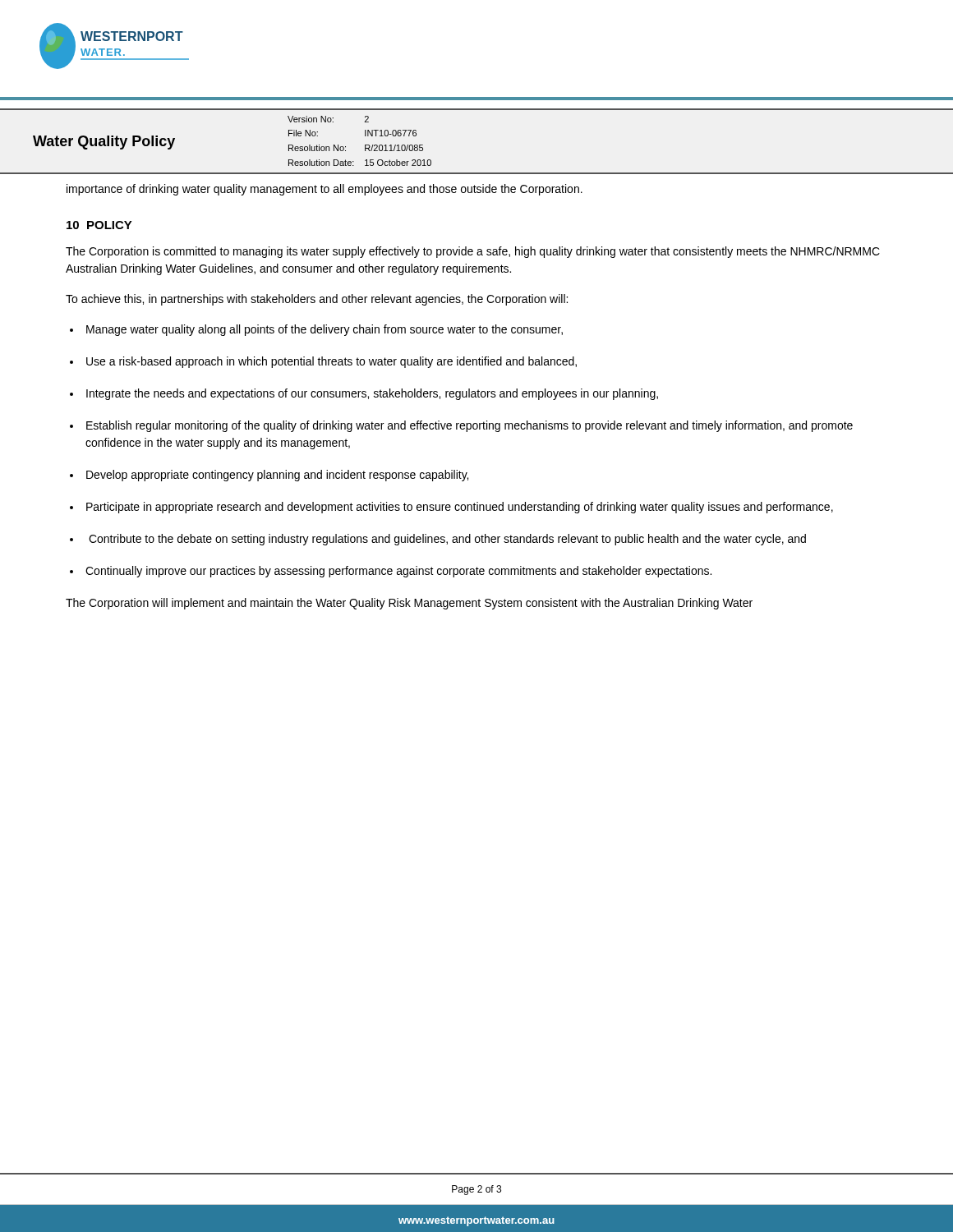Navigate to the region starting "To achieve this, in partnerships with"
This screenshot has height=1232, width=953.
(317, 299)
